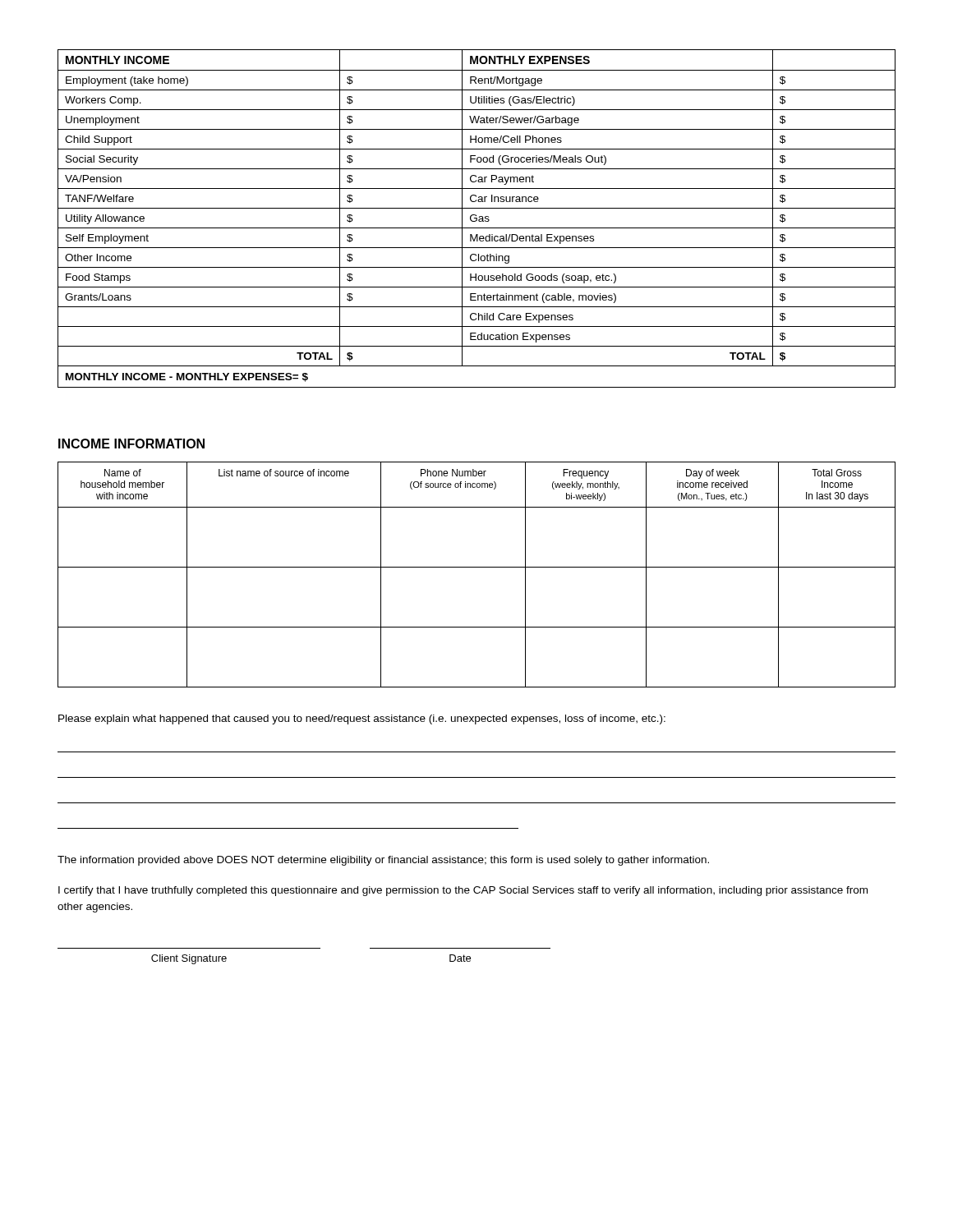Select the region starting "Please explain what happened"
Screen dimensions: 1232x953
(362, 718)
